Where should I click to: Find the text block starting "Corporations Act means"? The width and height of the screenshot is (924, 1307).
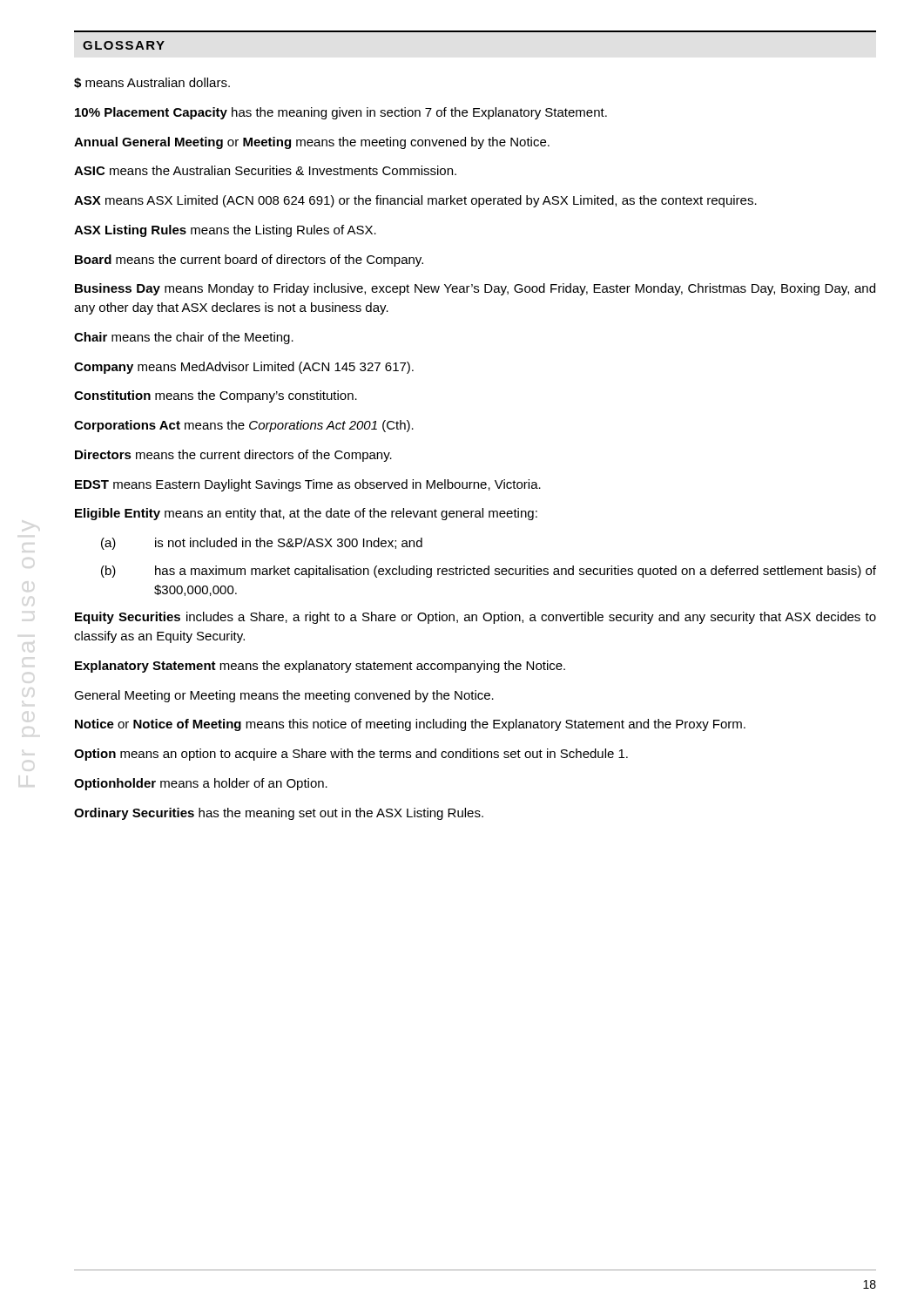pos(244,425)
